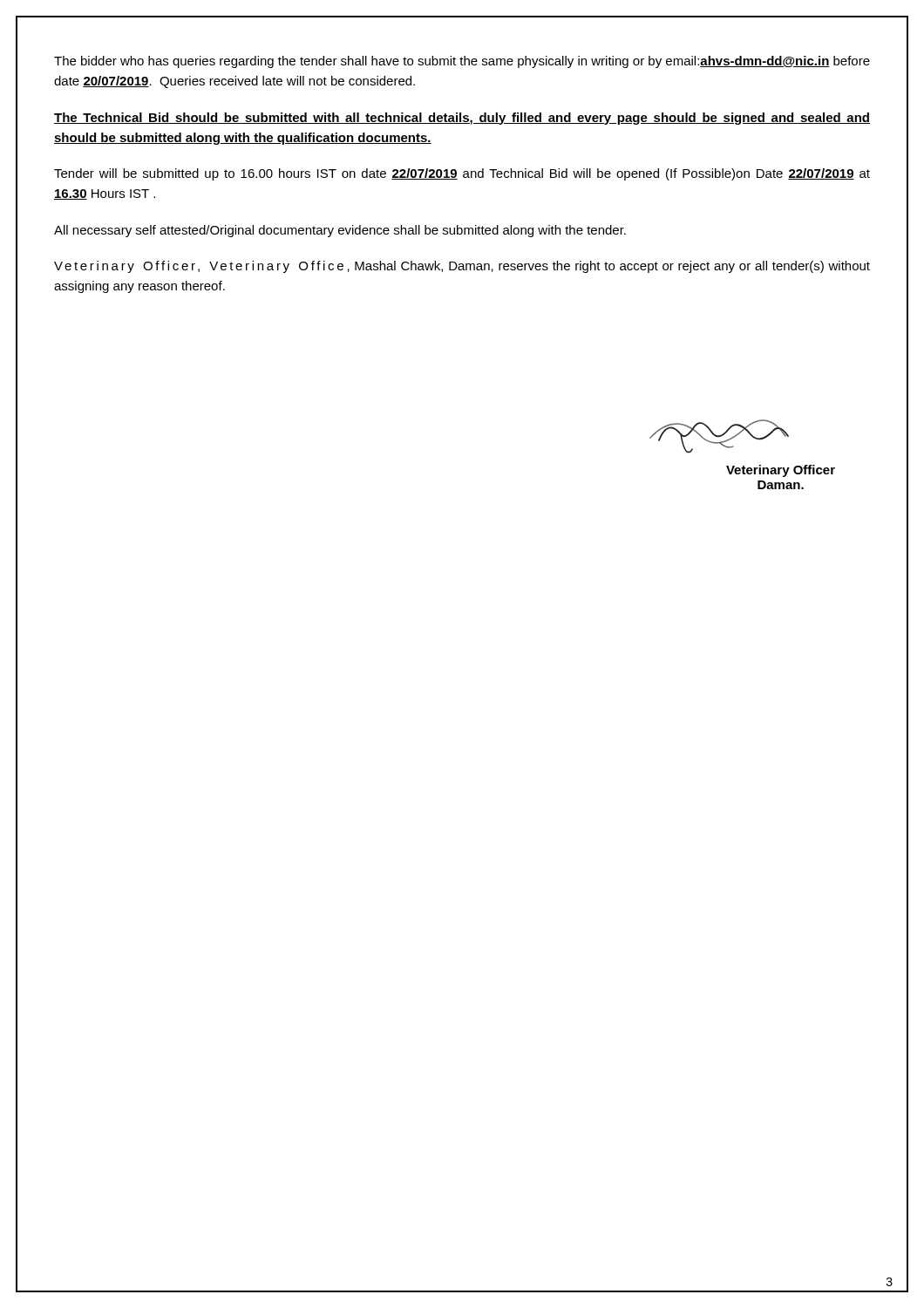Screen dimensions: 1308x924
Task: Navigate to the passage starting "The bidder who has queries regarding the tender"
Action: [462, 71]
